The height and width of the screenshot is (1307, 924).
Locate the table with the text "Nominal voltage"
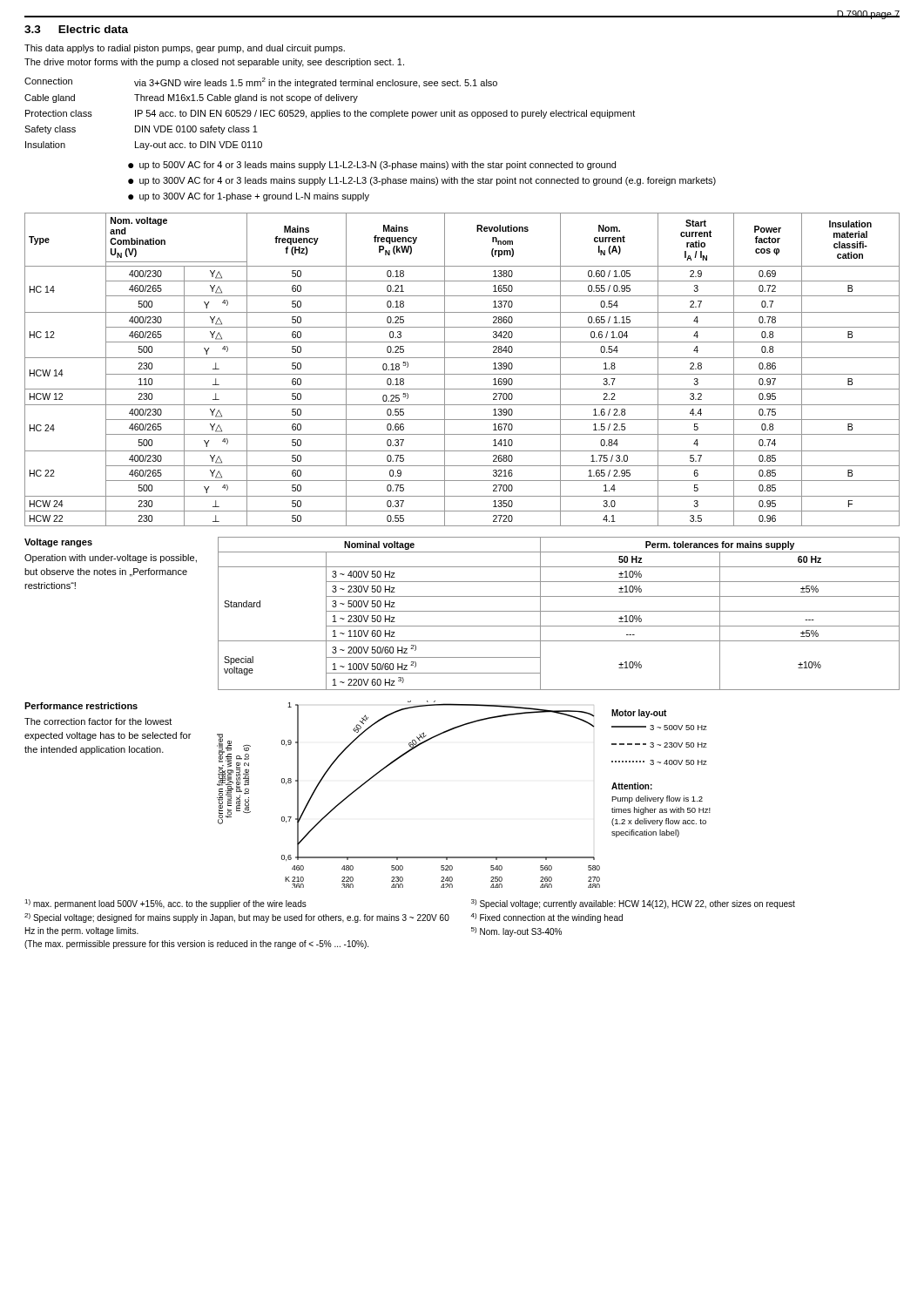(x=559, y=613)
